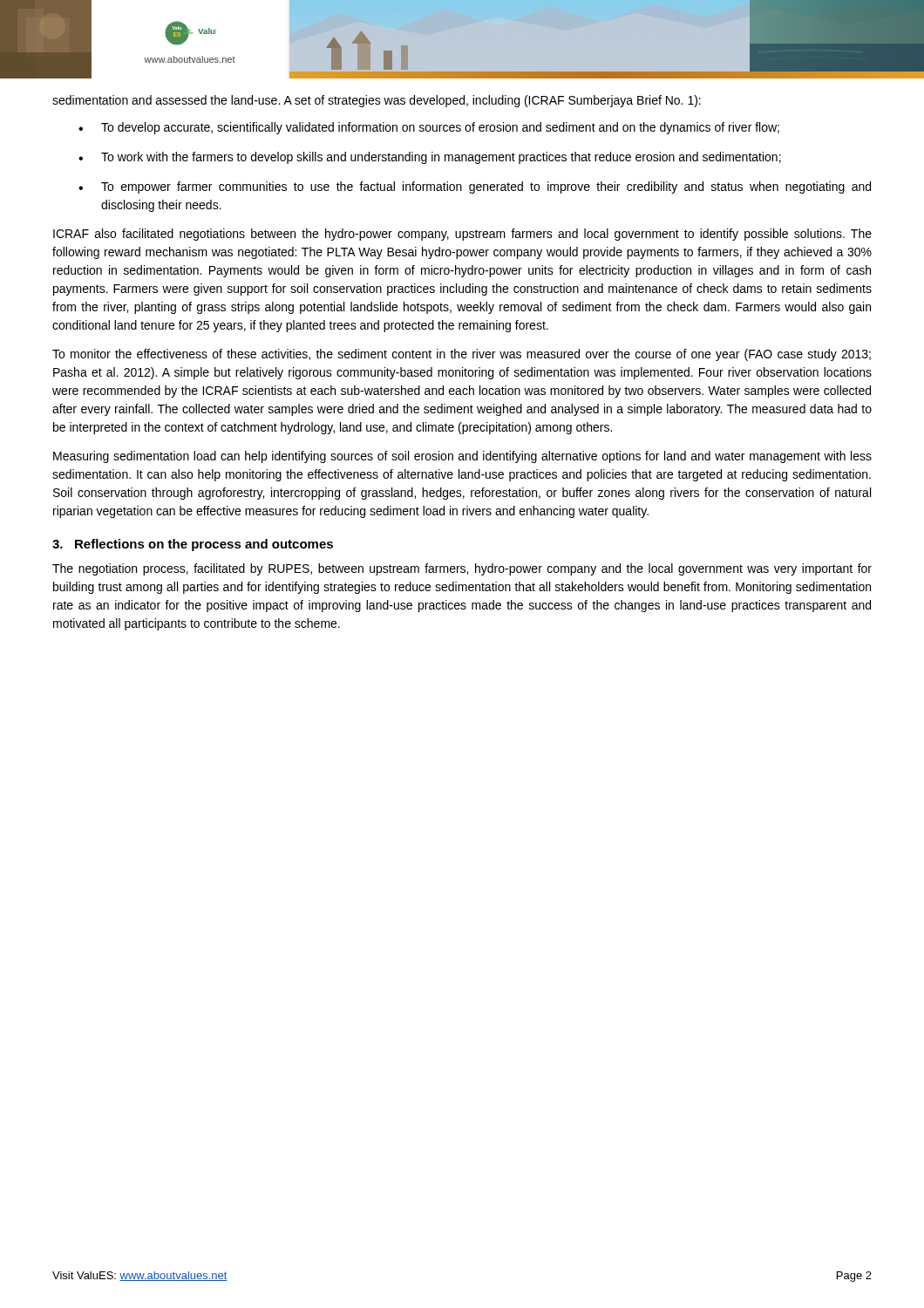Locate the block of text that opens with "Measuring sedimentation load"

[x=462, y=484]
